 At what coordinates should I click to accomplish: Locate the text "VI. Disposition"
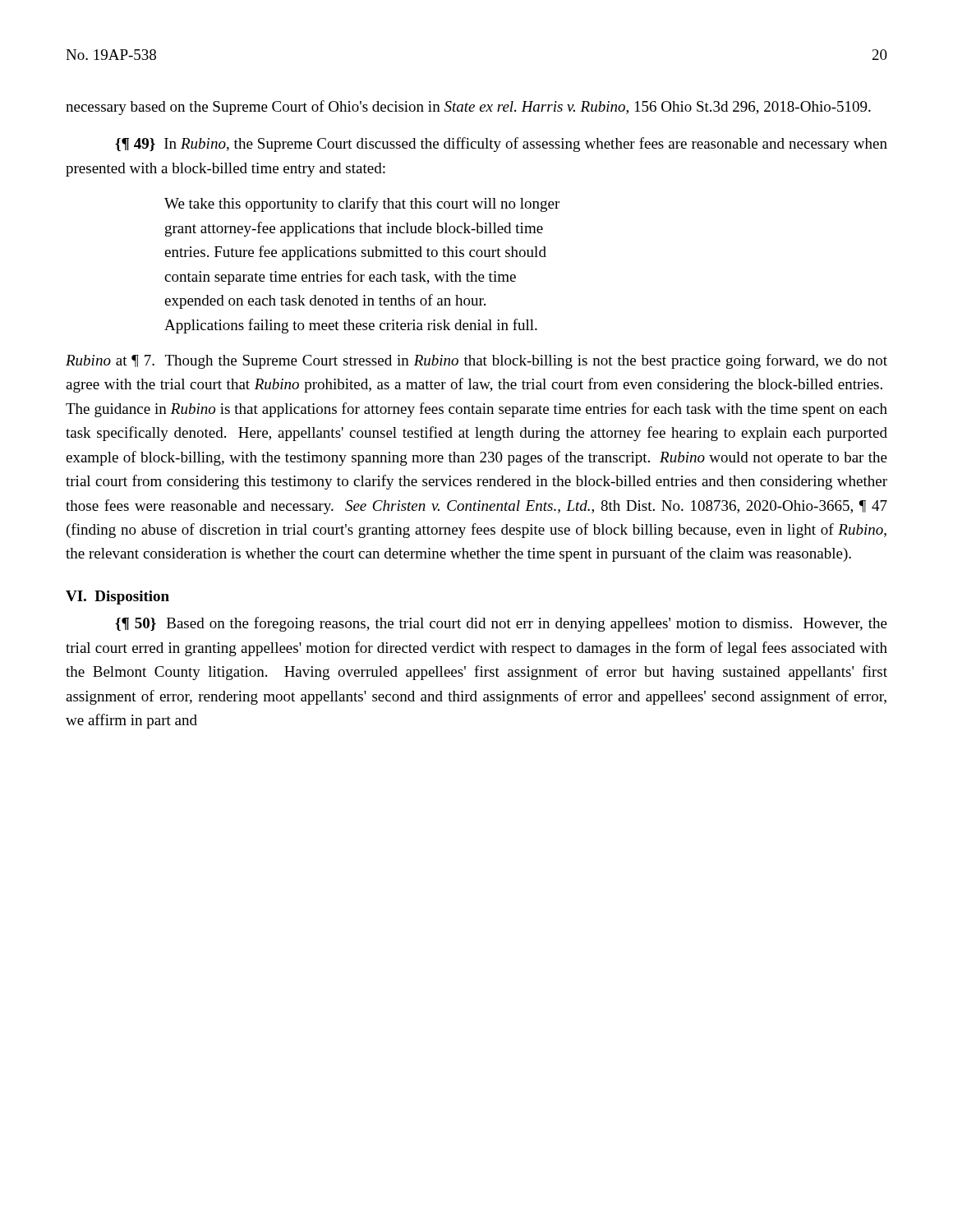(x=118, y=596)
